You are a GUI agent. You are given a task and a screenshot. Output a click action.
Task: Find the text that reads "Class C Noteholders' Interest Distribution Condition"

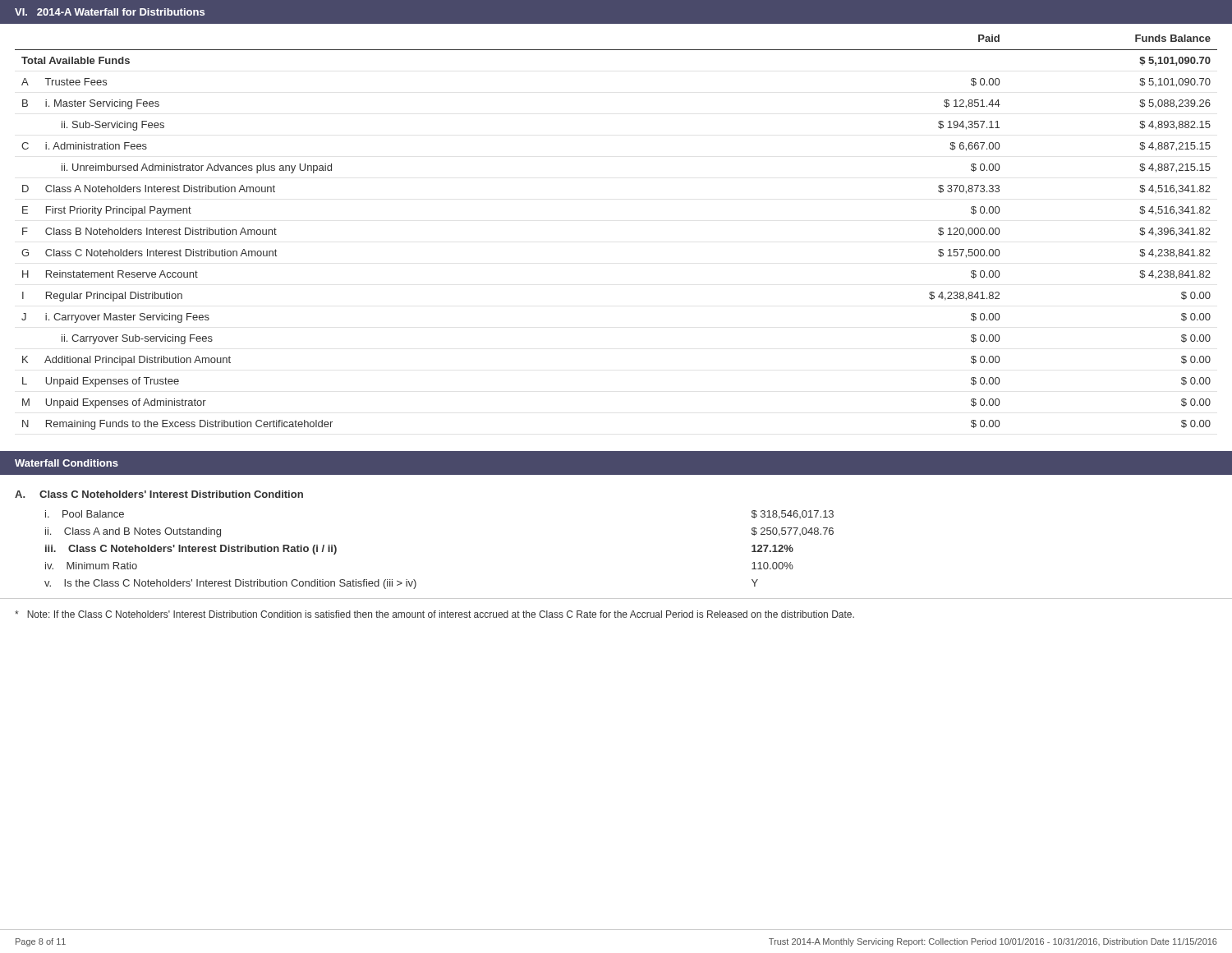[x=171, y=494]
